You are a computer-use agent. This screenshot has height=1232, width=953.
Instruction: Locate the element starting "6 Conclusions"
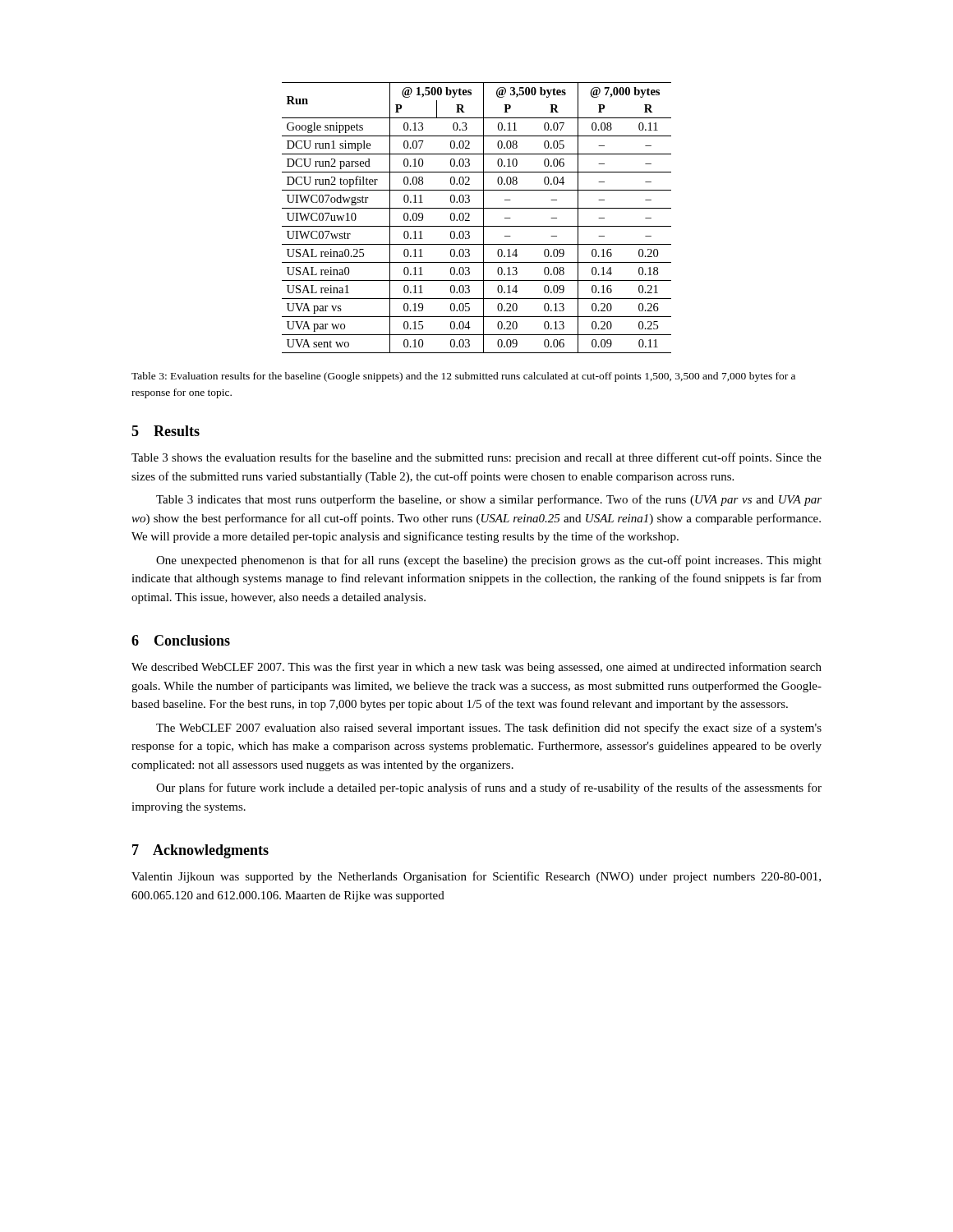pyautogui.click(x=181, y=641)
